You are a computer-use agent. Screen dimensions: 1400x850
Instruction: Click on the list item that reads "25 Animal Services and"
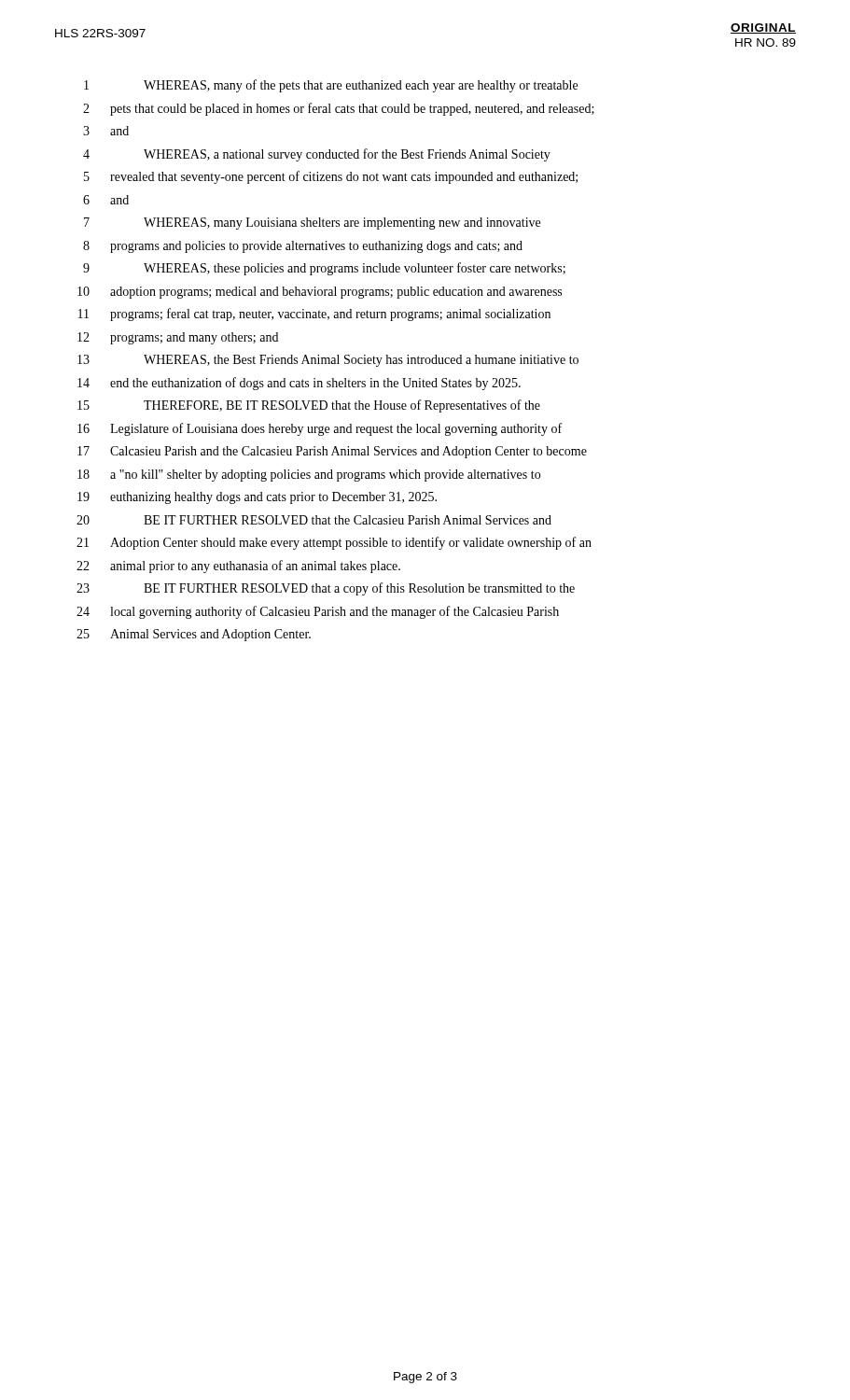194,635
